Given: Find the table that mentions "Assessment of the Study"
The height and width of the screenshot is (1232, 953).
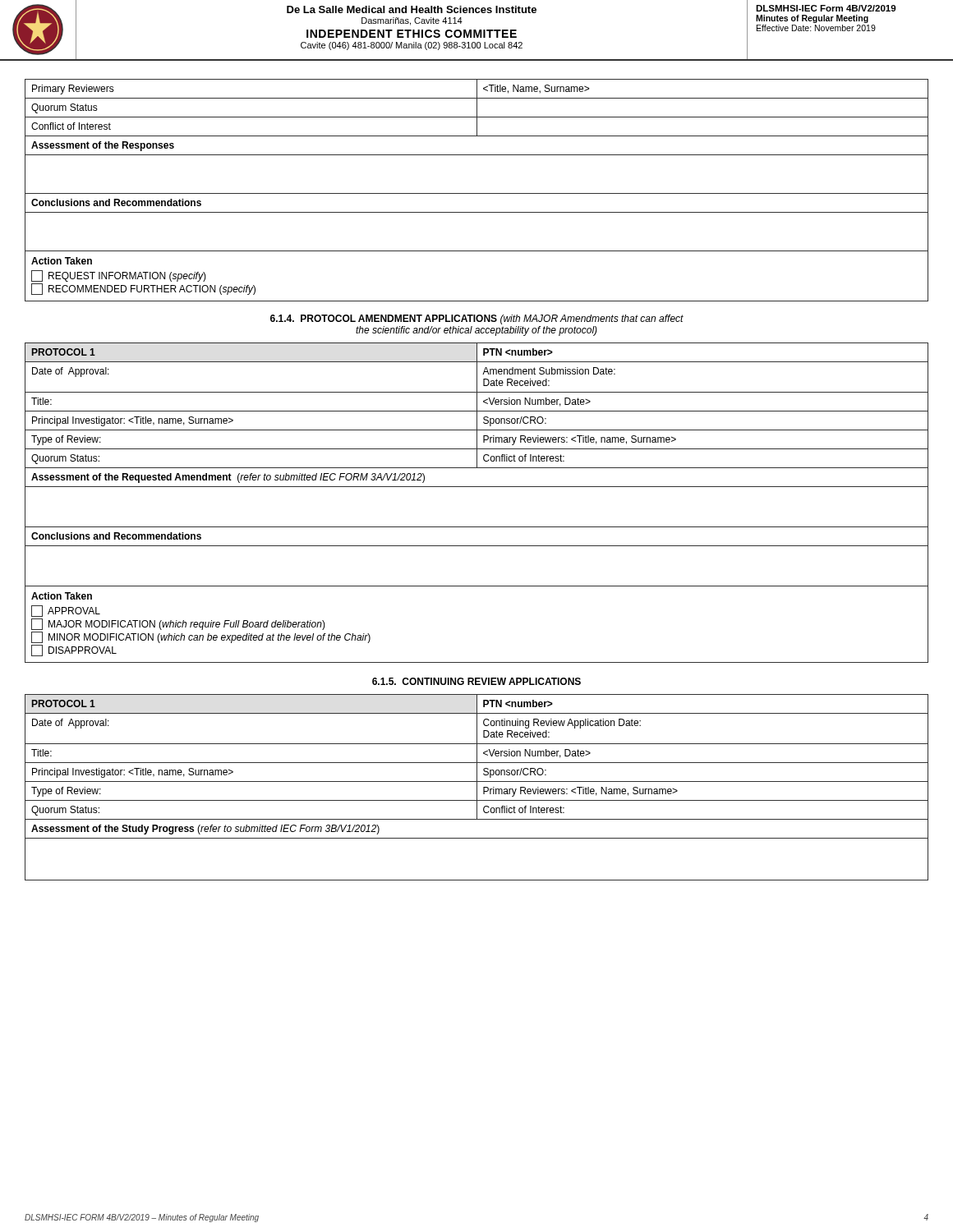Looking at the screenshot, I should (x=476, y=787).
